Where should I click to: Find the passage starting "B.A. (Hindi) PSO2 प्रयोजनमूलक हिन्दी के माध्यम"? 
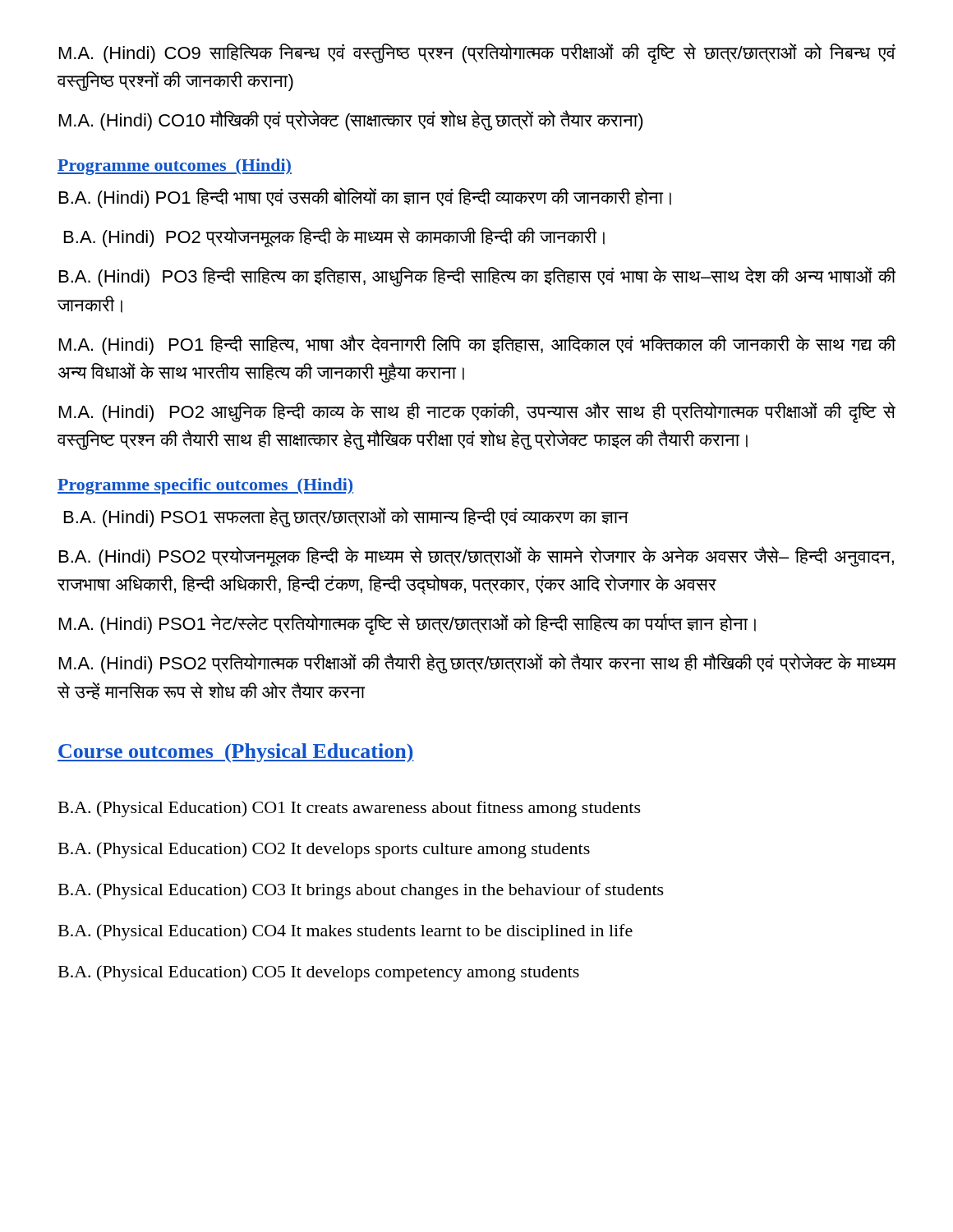[476, 571]
